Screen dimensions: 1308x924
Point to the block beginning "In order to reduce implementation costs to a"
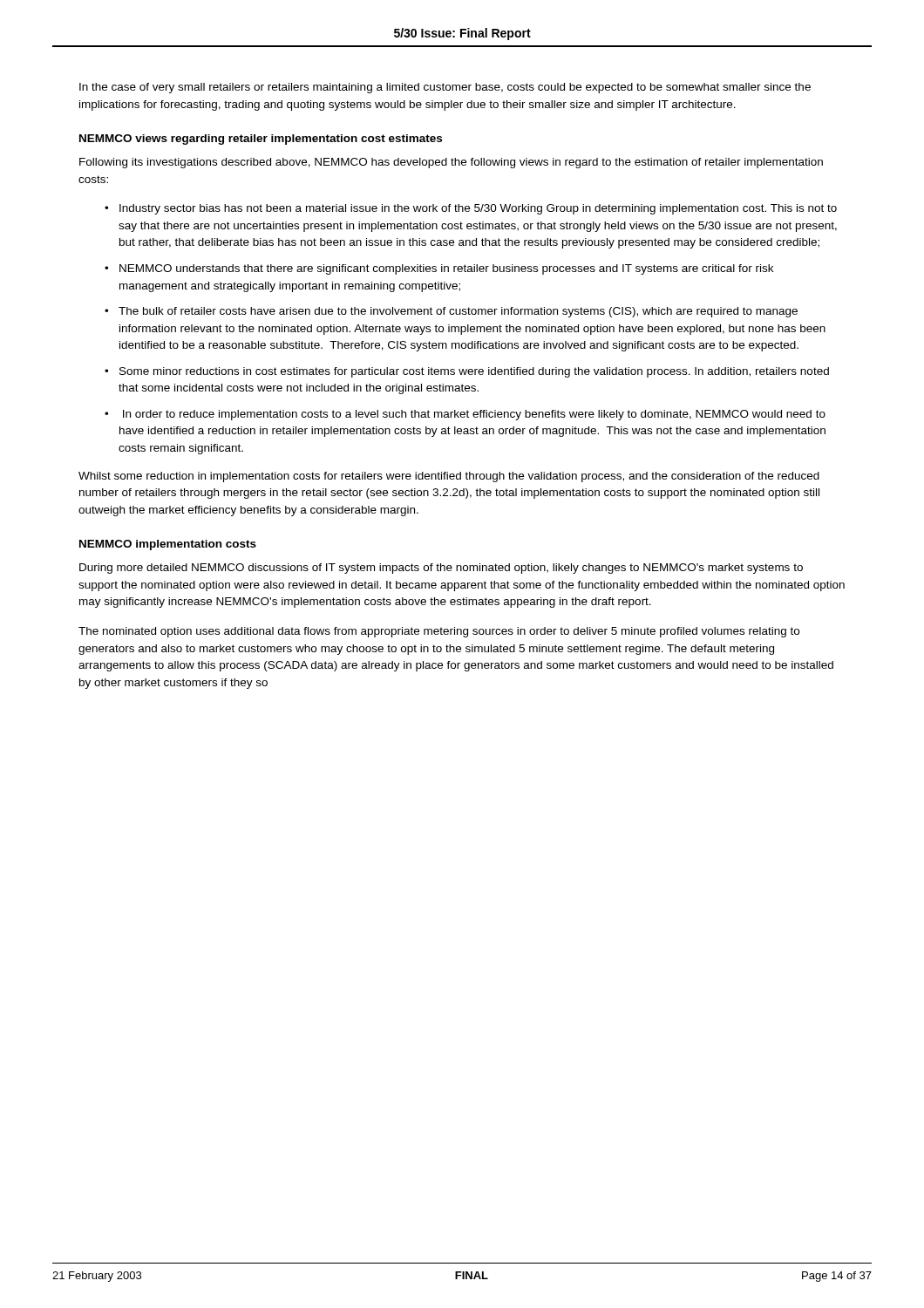472,431
